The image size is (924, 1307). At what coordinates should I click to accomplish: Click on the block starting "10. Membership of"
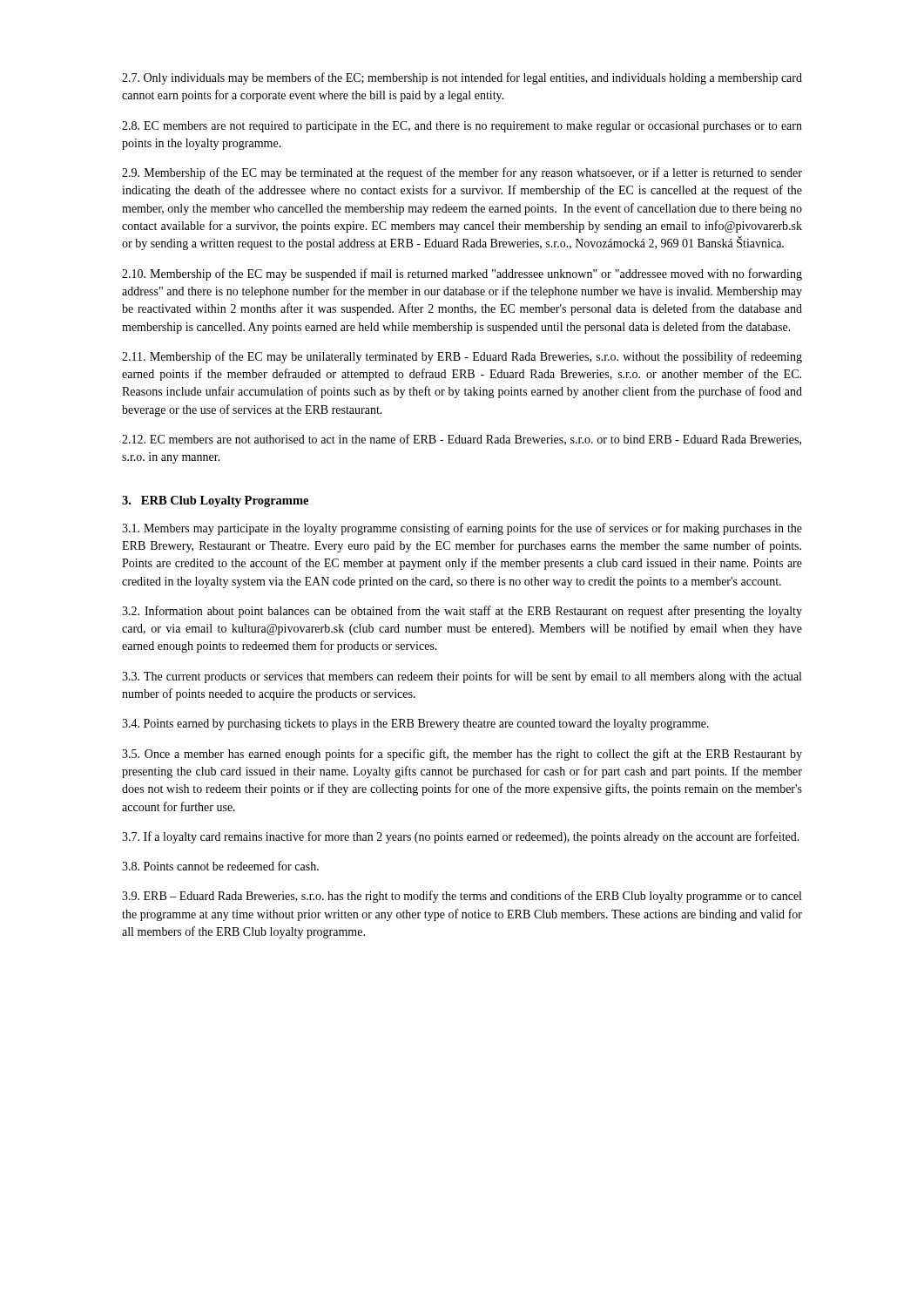point(462,300)
